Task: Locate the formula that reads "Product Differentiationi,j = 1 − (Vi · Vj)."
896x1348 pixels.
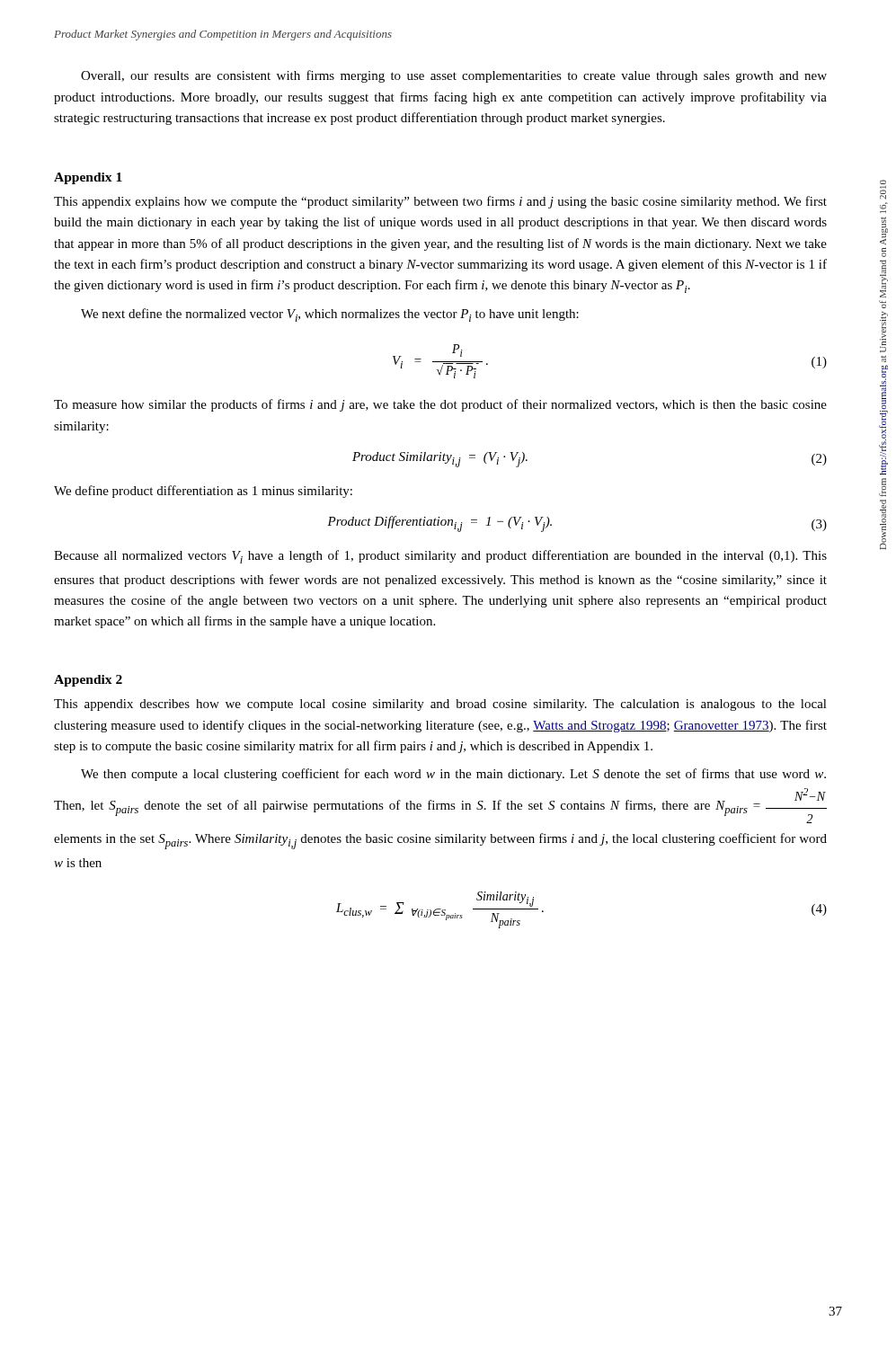Action: [437, 523]
